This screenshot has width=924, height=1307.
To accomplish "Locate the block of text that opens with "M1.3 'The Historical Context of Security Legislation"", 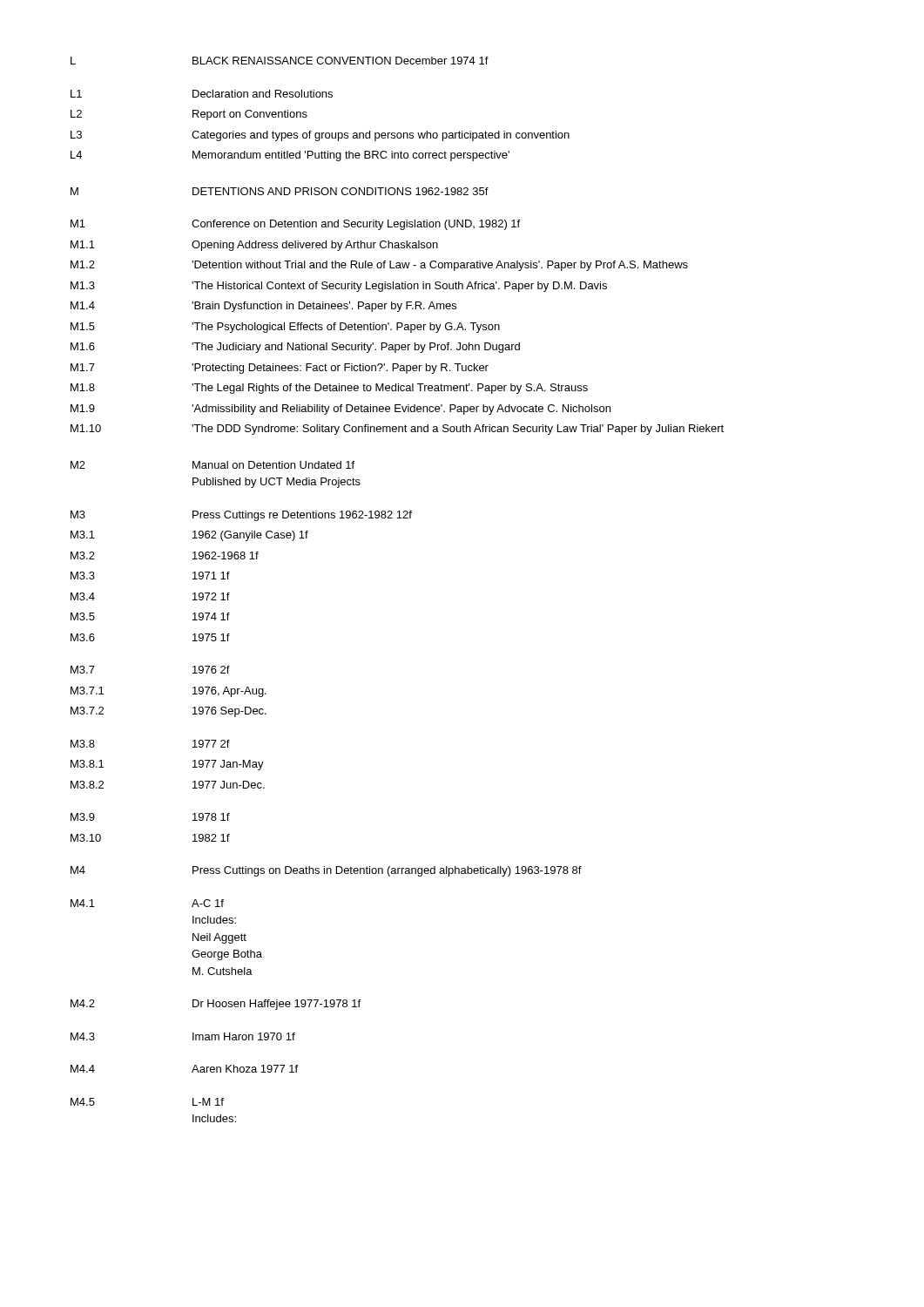I will 462,285.
